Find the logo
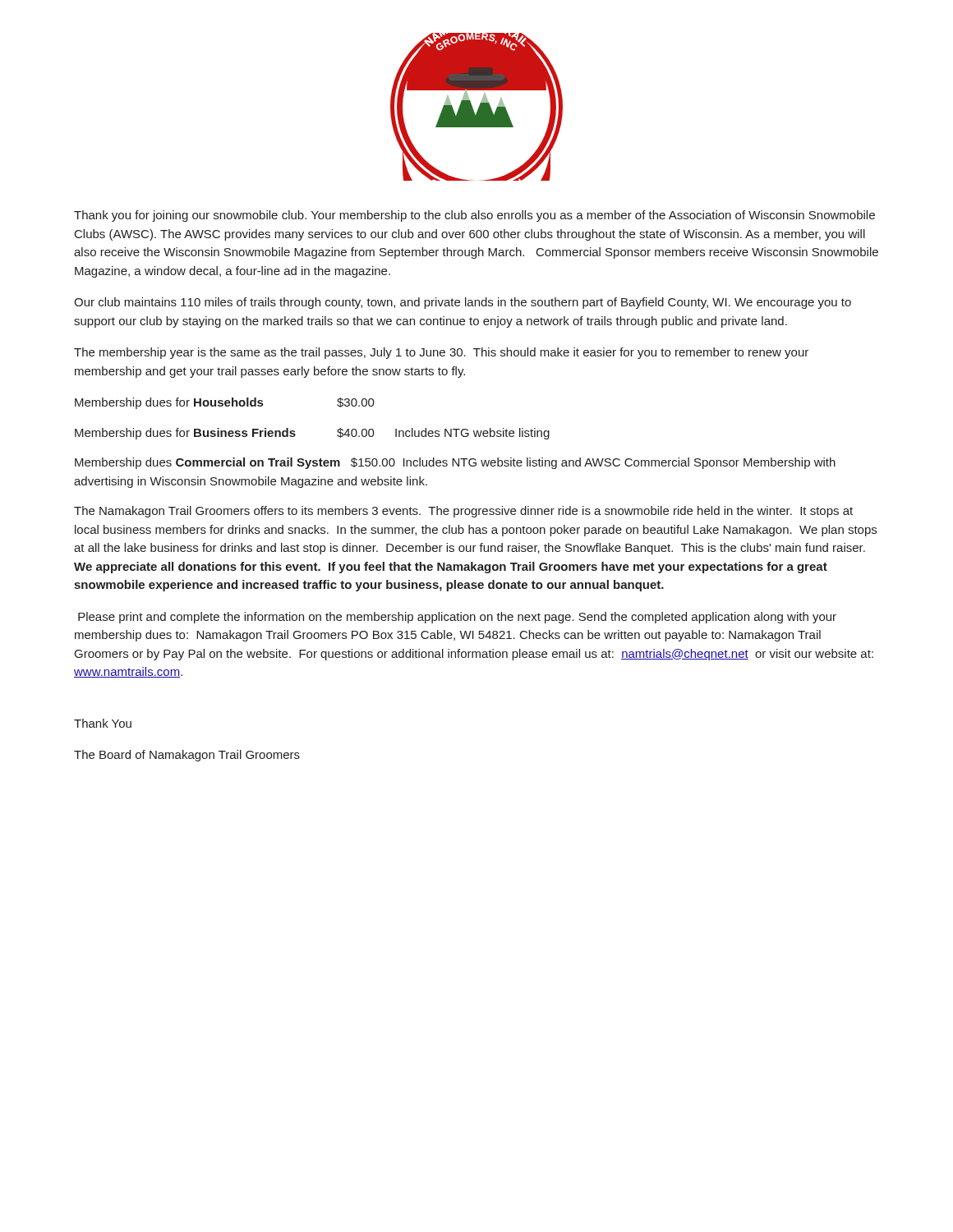The width and height of the screenshot is (953, 1232). click(476, 108)
